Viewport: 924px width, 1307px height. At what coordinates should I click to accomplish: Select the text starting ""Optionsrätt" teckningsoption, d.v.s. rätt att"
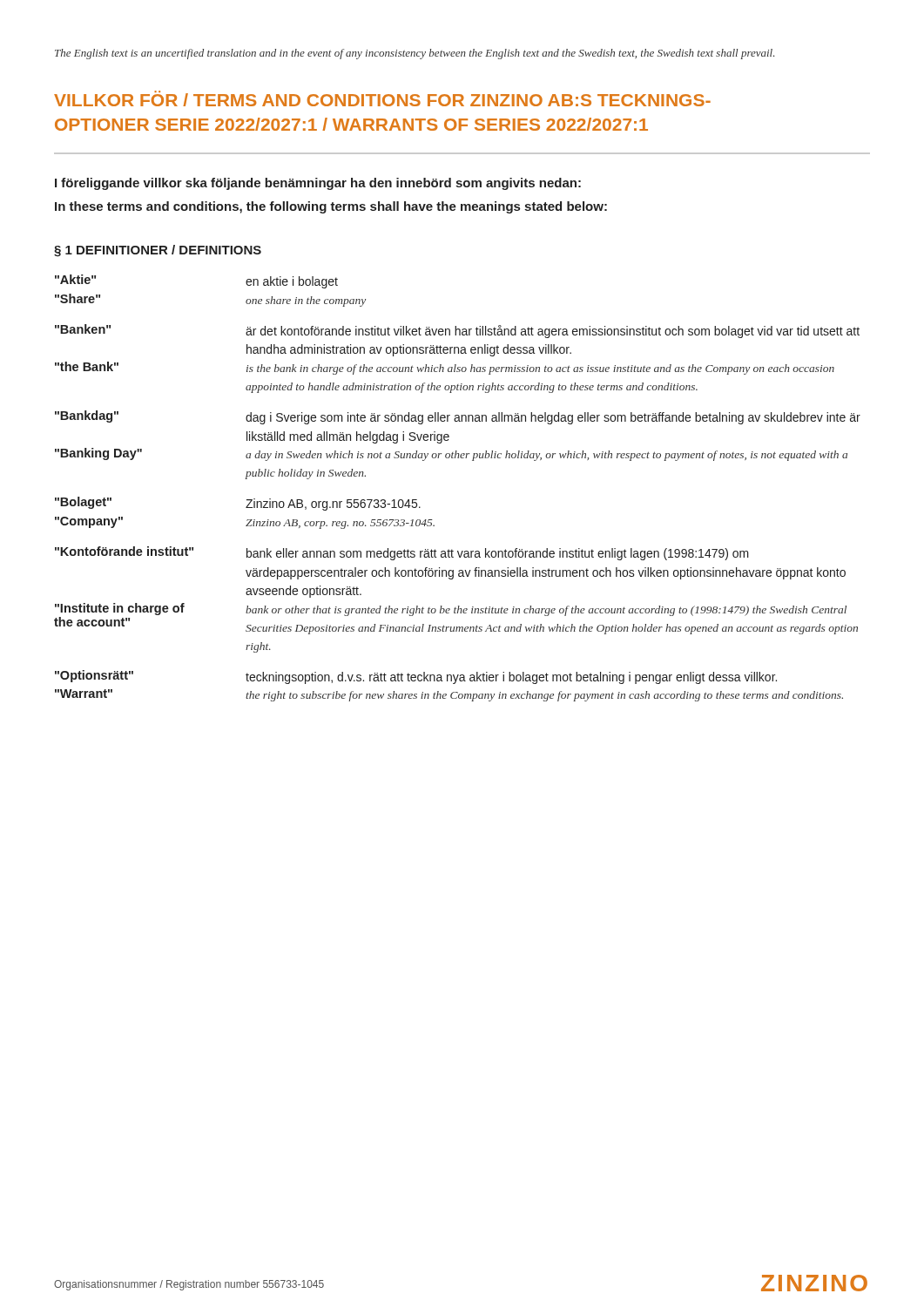pyautogui.click(x=462, y=680)
